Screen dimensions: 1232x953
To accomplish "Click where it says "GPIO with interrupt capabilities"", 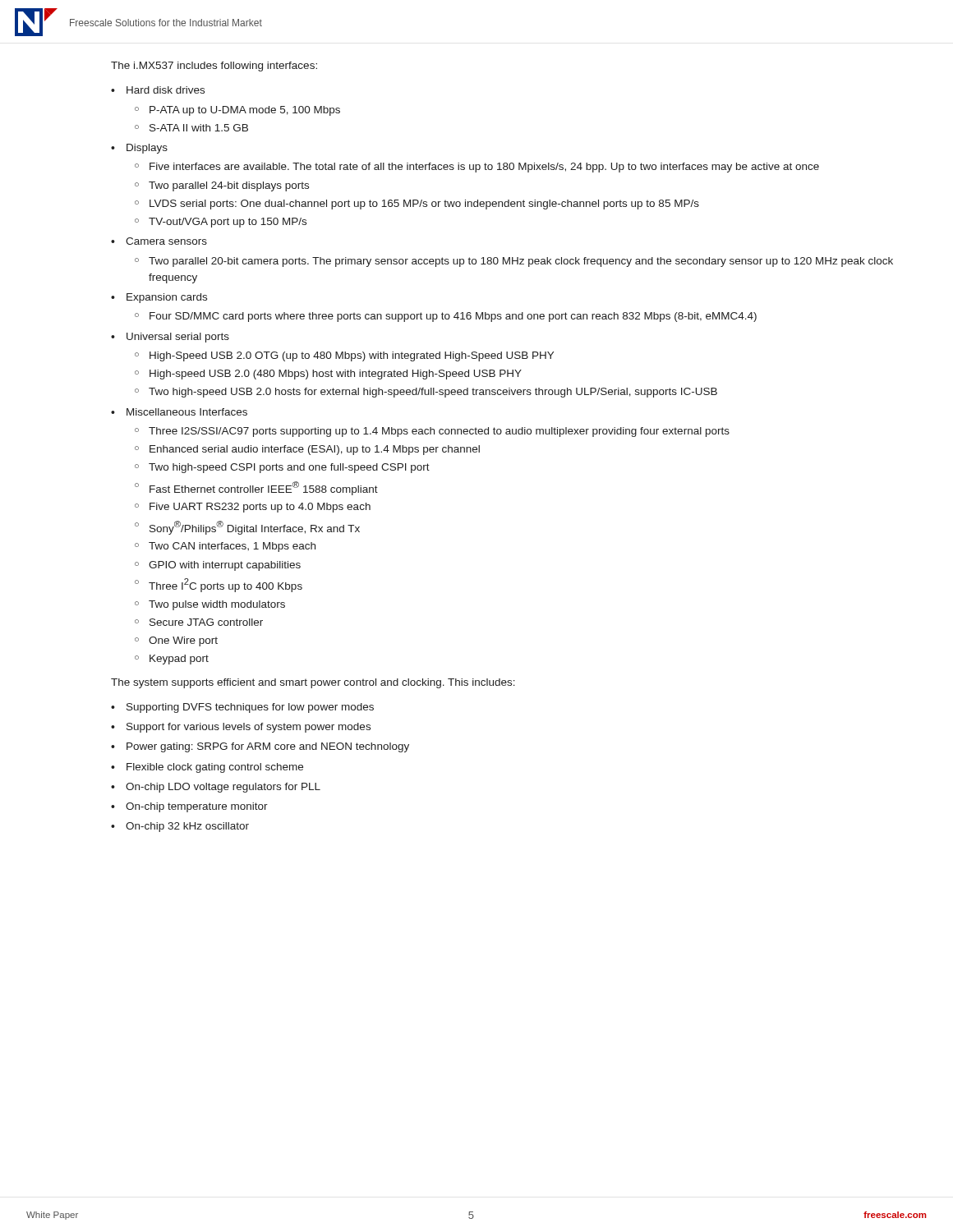I will pyautogui.click(x=225, y=564).
